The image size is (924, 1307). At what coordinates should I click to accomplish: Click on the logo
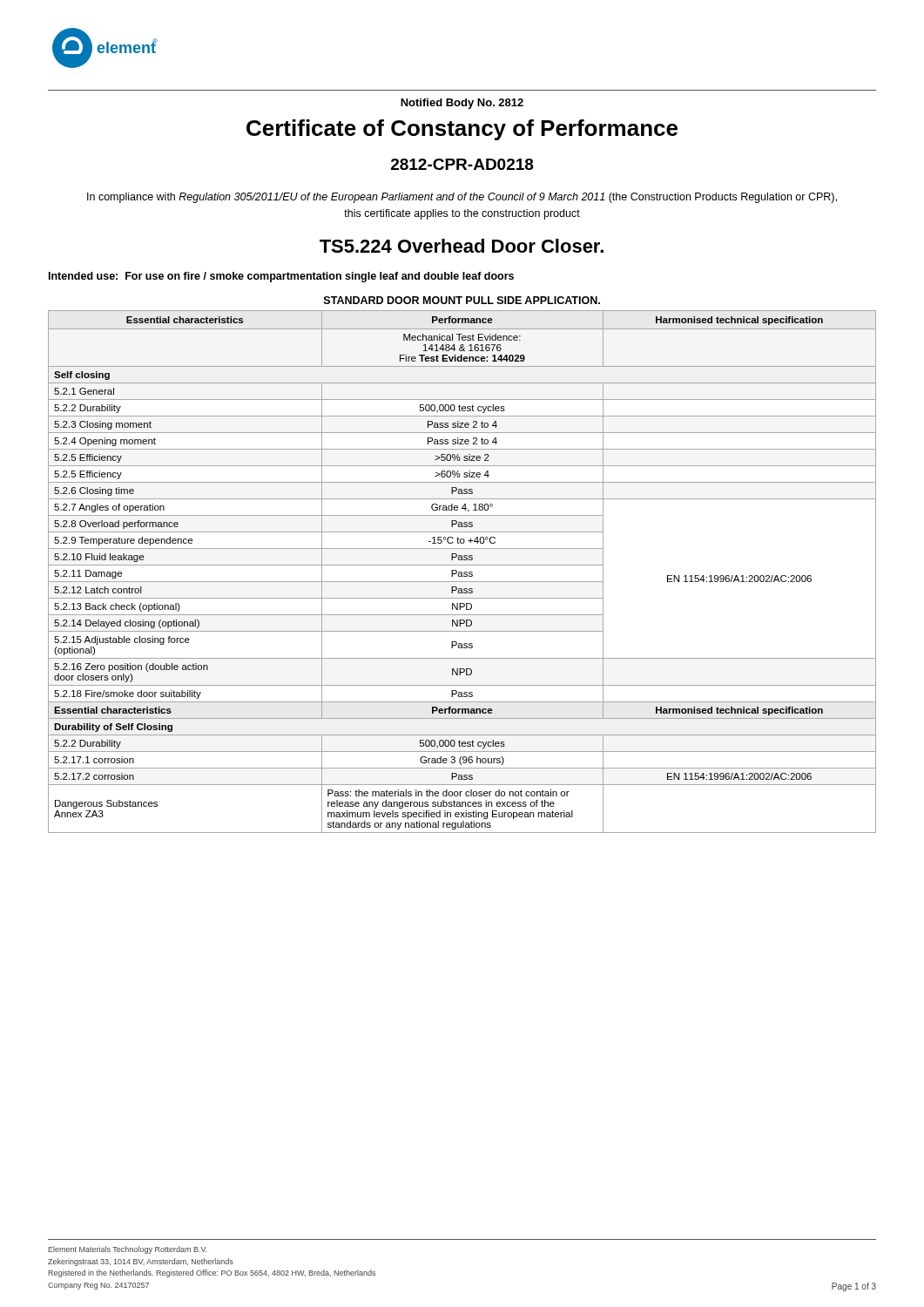462,48
